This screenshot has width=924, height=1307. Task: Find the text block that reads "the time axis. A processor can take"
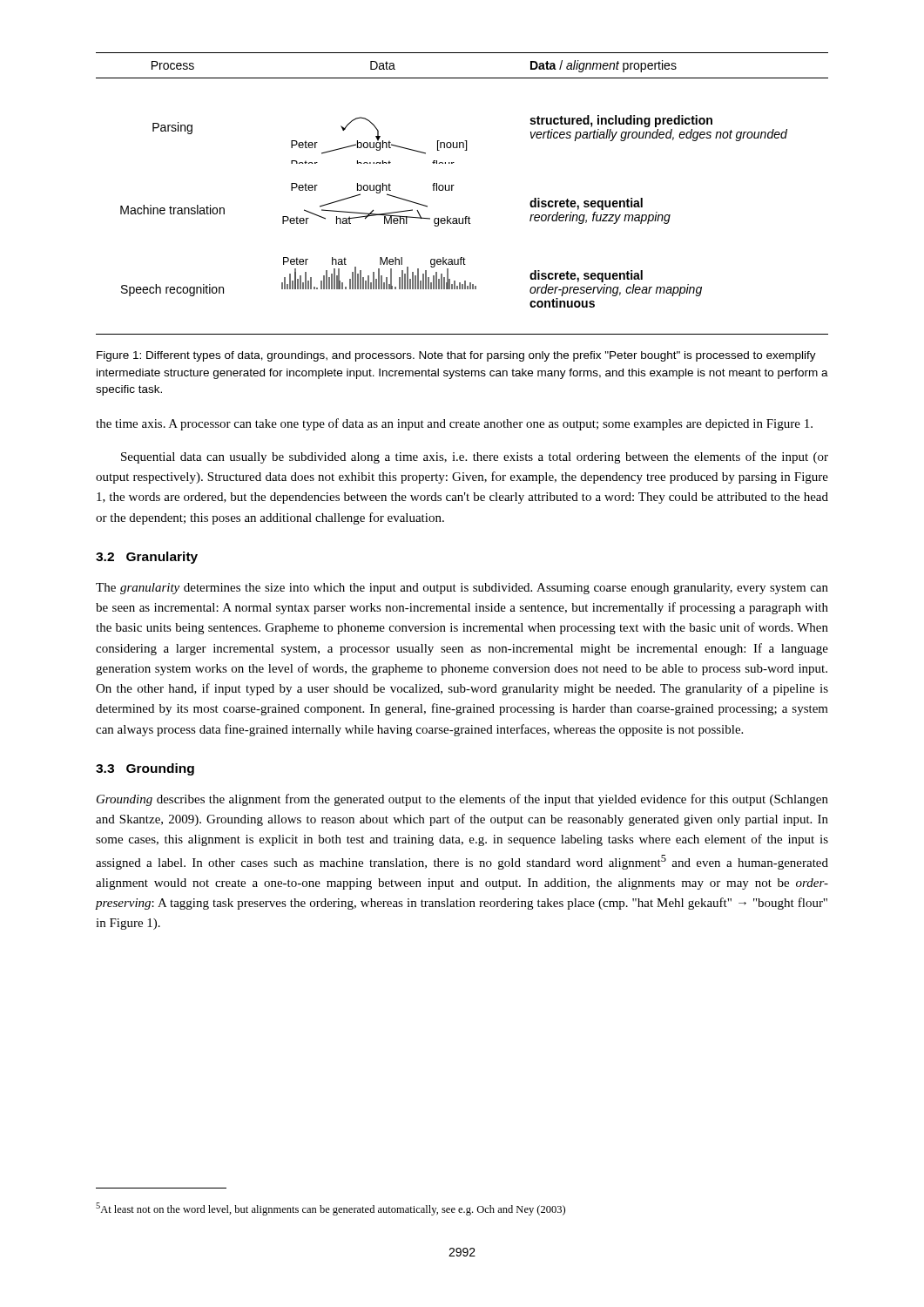(x=462, y=424)
